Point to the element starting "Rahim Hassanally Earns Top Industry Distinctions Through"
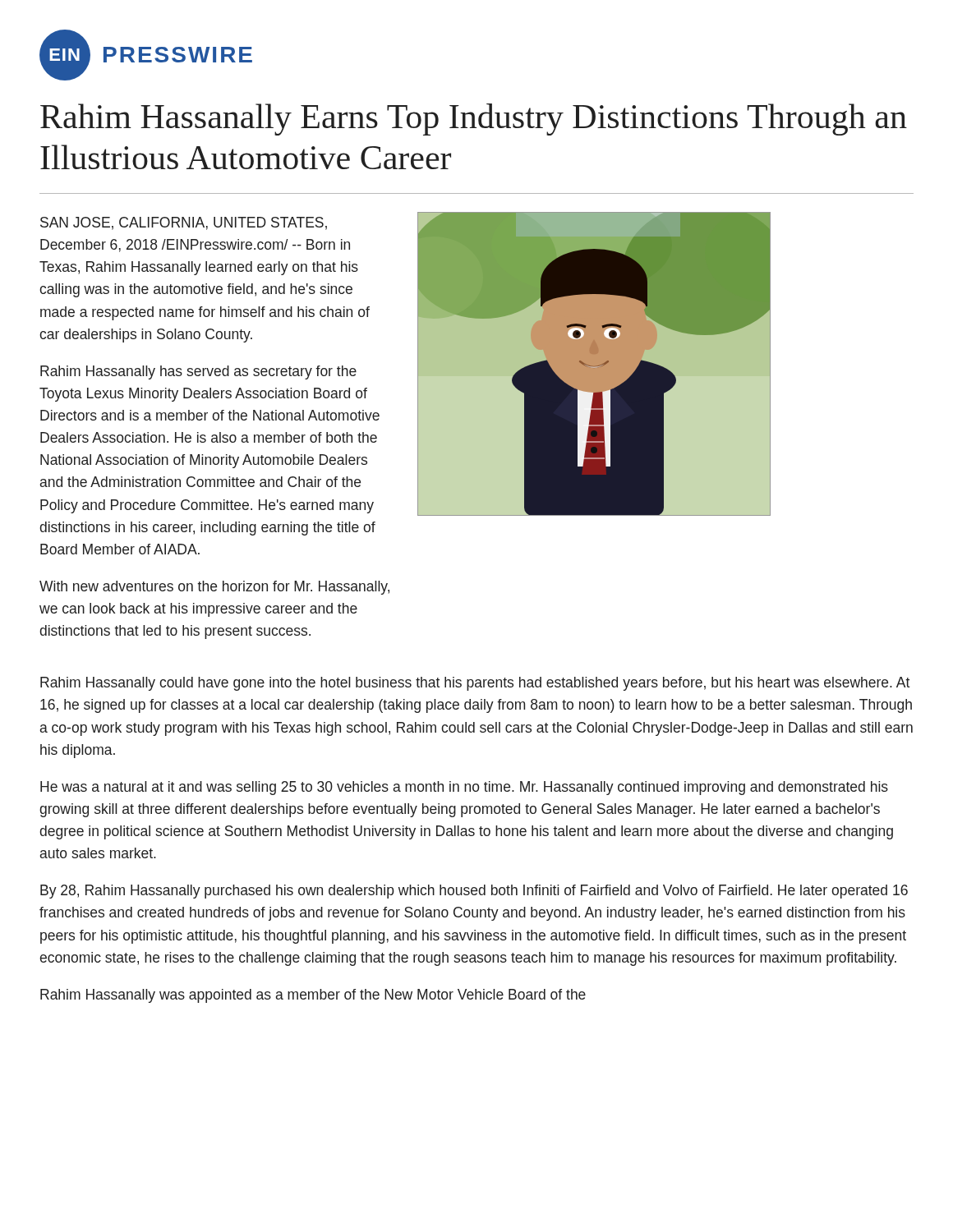 pos(476,138)
